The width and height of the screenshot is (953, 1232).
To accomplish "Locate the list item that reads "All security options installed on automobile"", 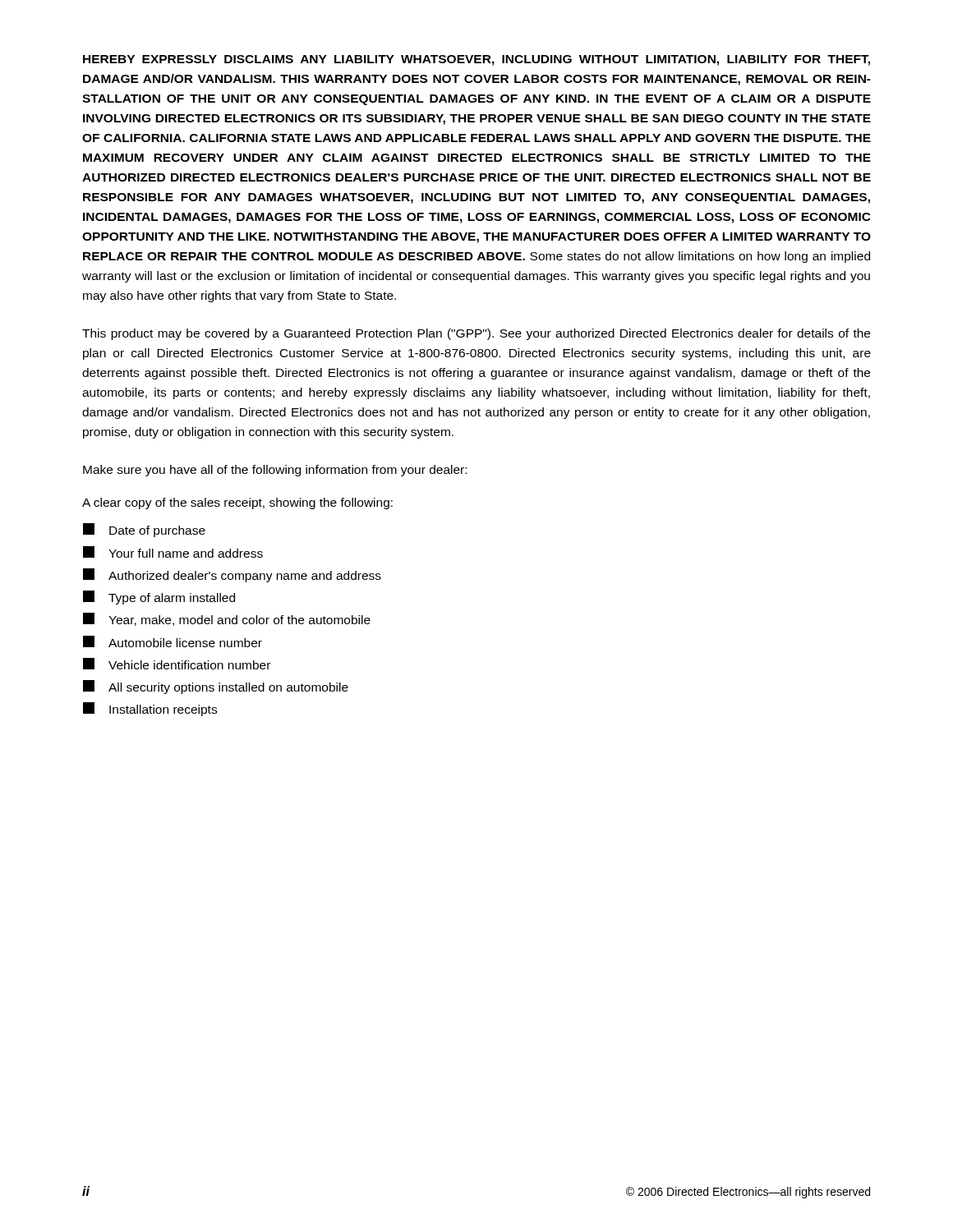I will (x=216, y=687).
